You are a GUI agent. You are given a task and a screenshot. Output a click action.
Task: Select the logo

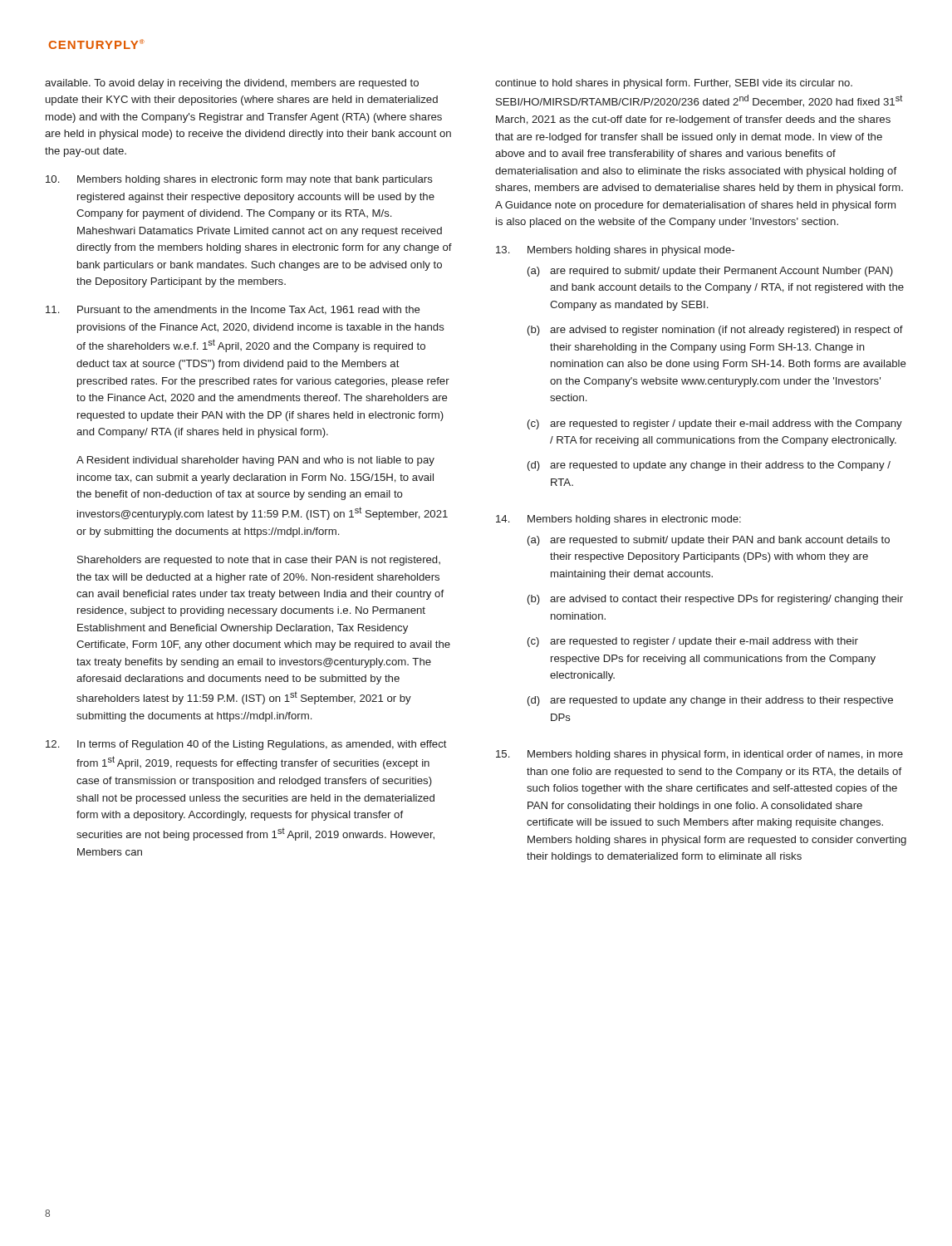coord(91,44)
